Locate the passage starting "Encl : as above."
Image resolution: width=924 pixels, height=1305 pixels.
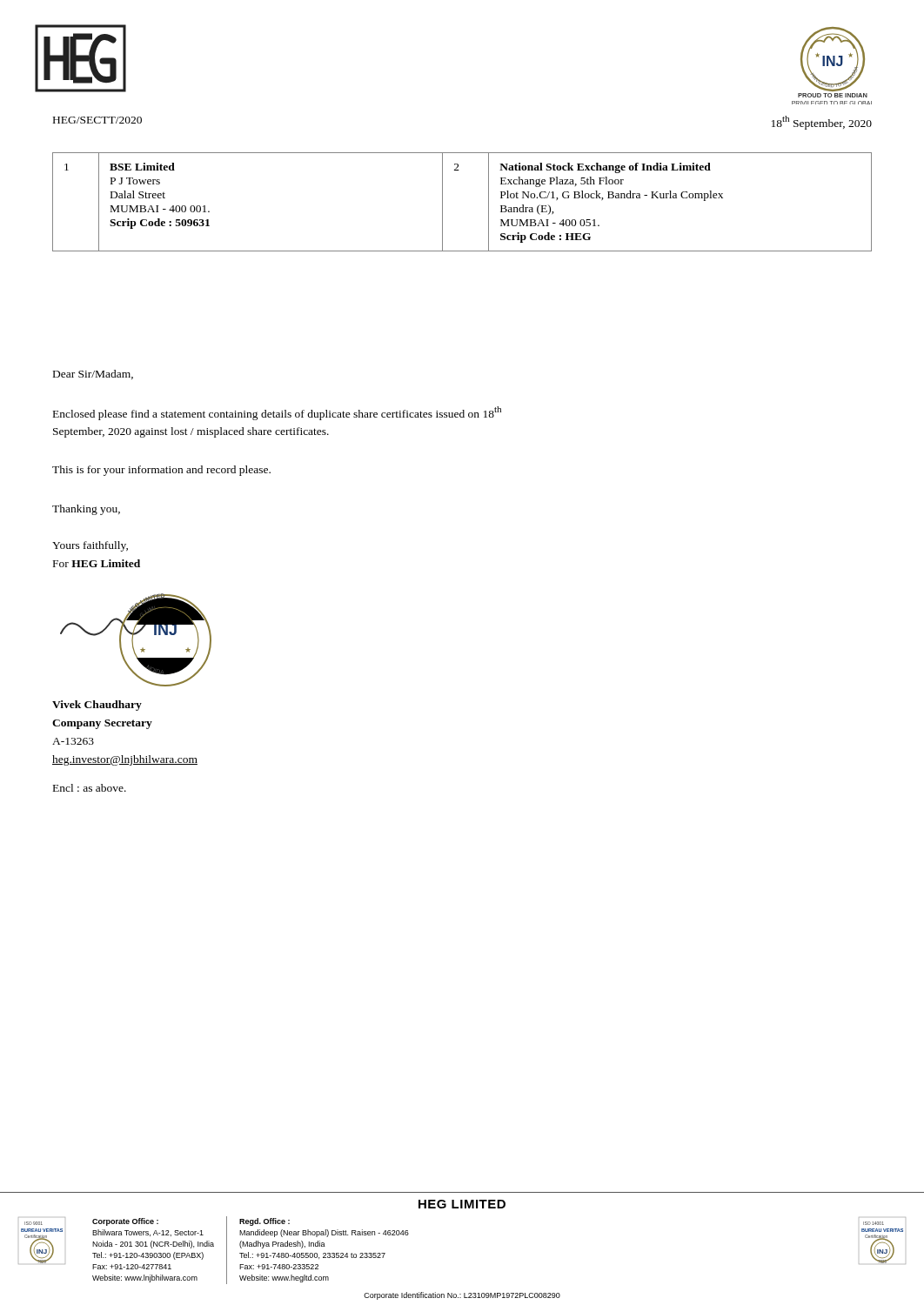pos(89,788)
